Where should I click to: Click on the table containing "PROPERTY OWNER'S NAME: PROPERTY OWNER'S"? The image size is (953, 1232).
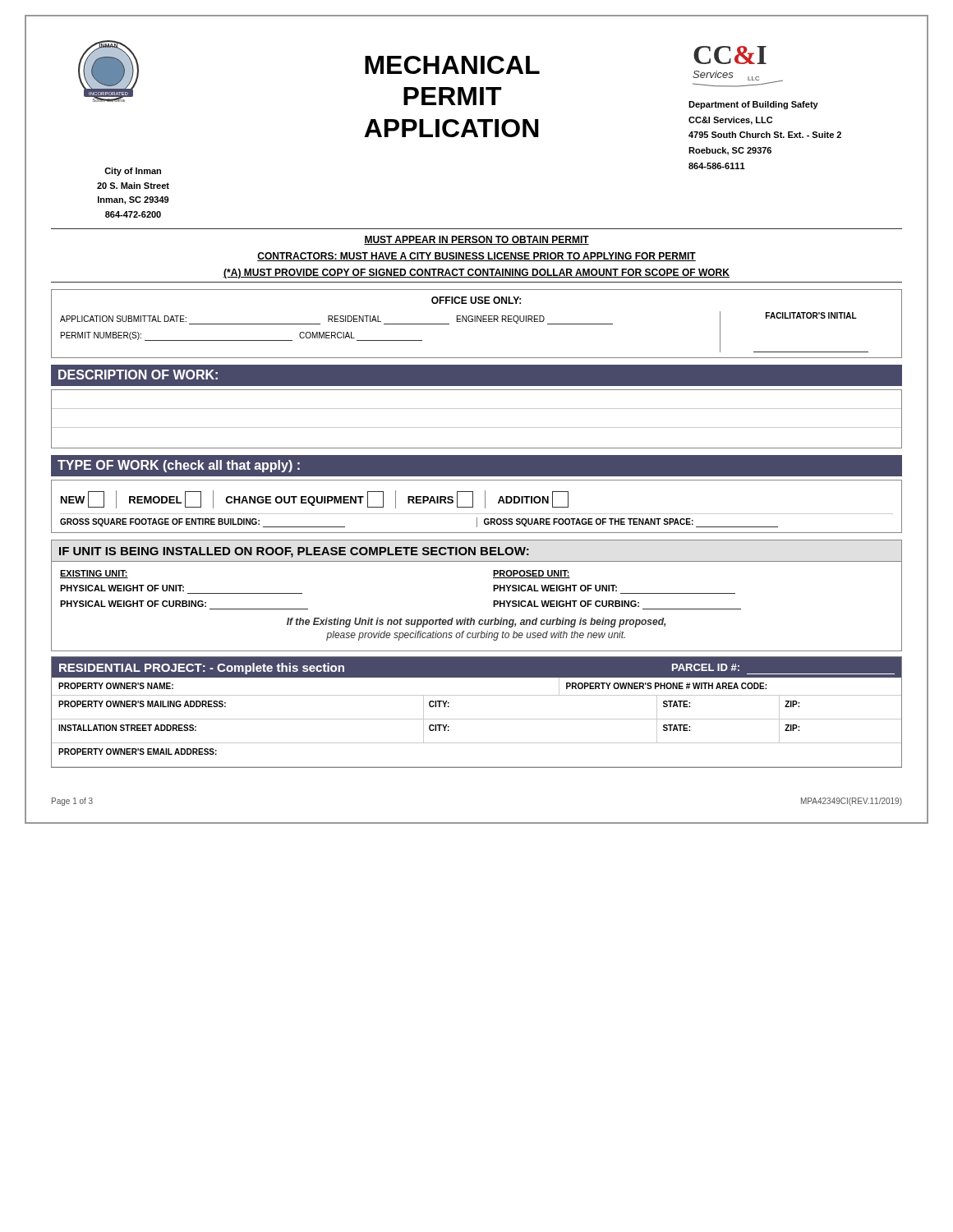pos(476,723)
